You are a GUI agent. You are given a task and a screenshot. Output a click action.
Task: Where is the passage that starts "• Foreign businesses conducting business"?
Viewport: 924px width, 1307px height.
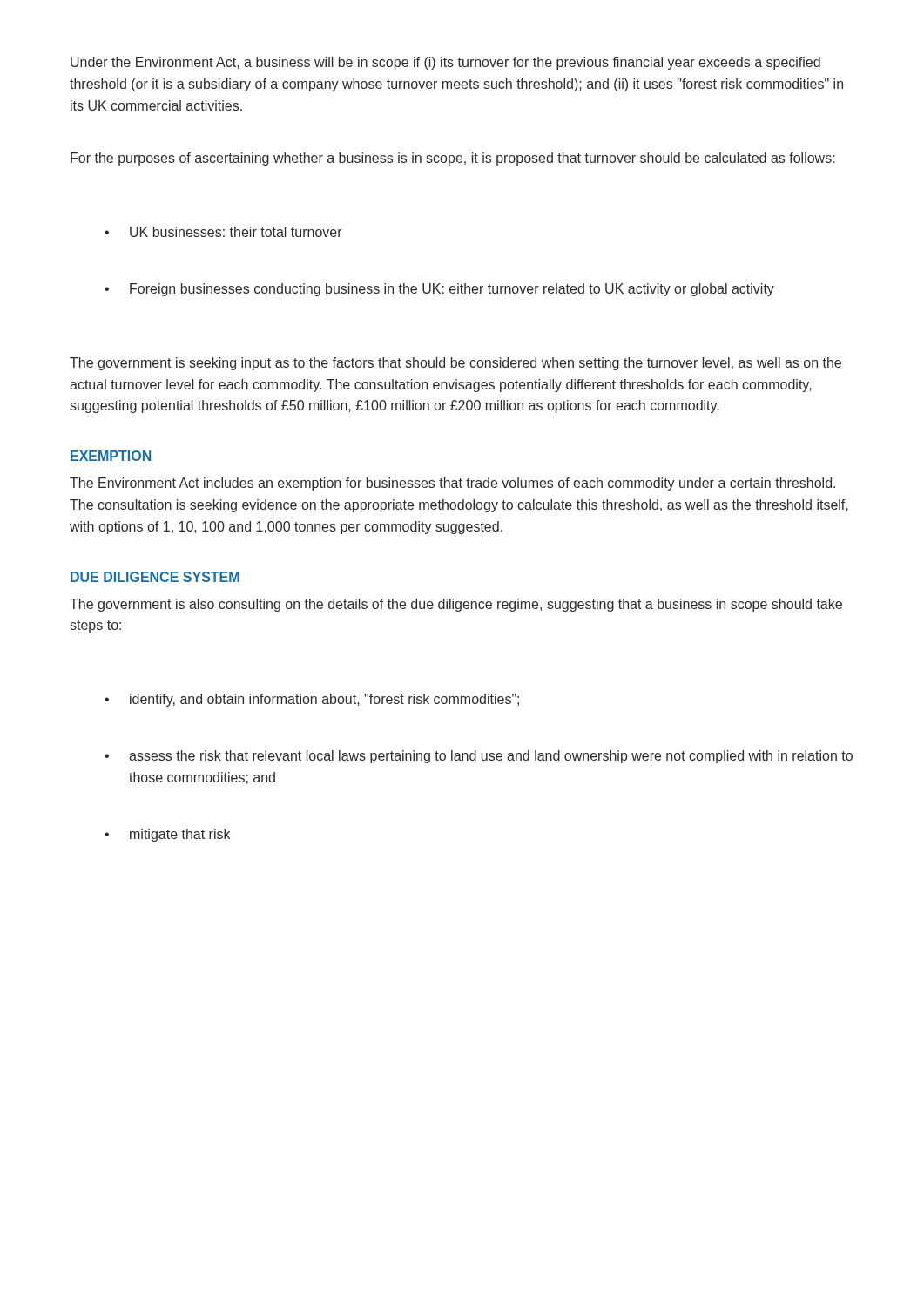(x=479, y=290)
